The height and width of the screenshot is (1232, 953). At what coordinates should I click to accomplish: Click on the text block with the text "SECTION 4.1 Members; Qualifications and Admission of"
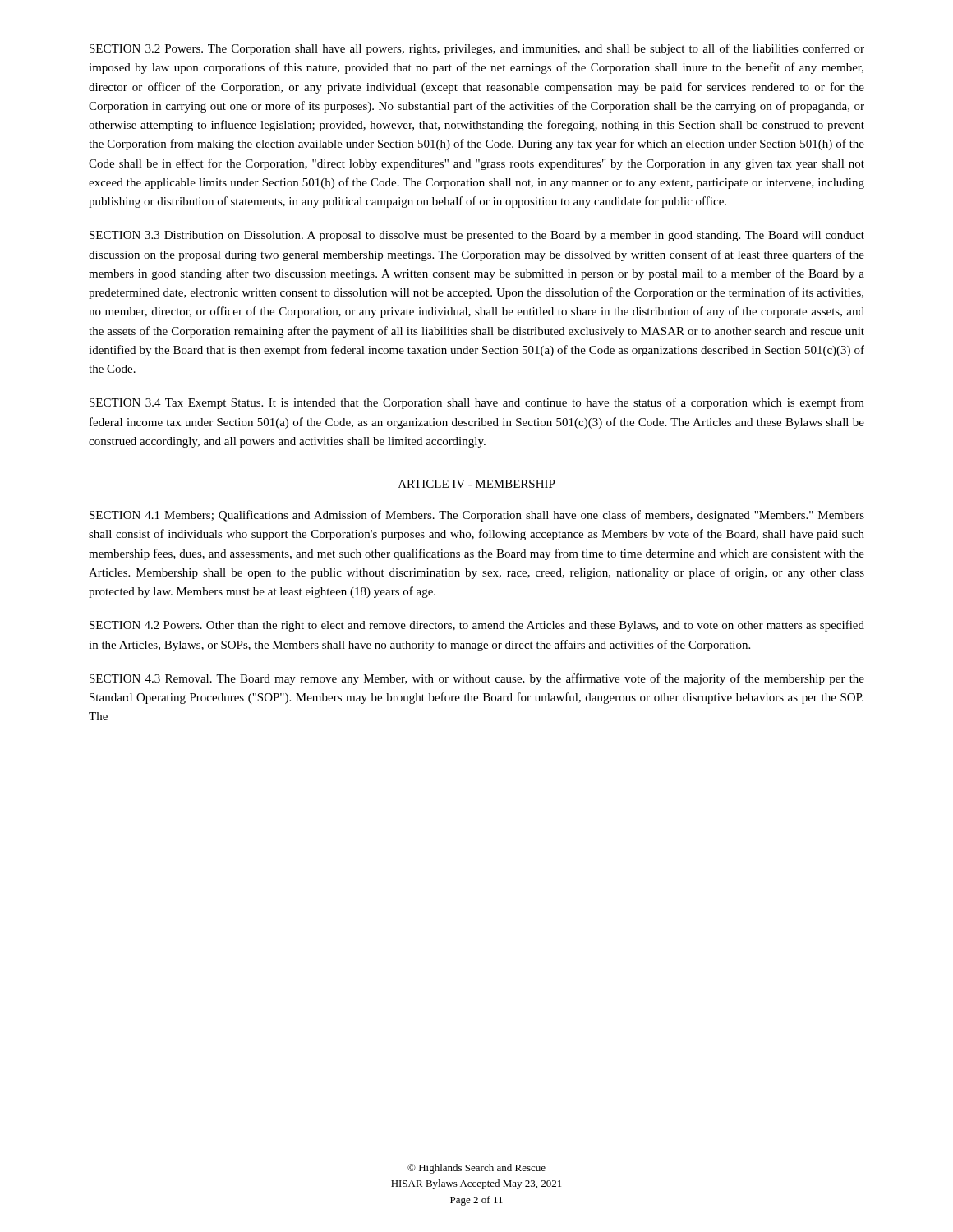click(x=476, y=553)
